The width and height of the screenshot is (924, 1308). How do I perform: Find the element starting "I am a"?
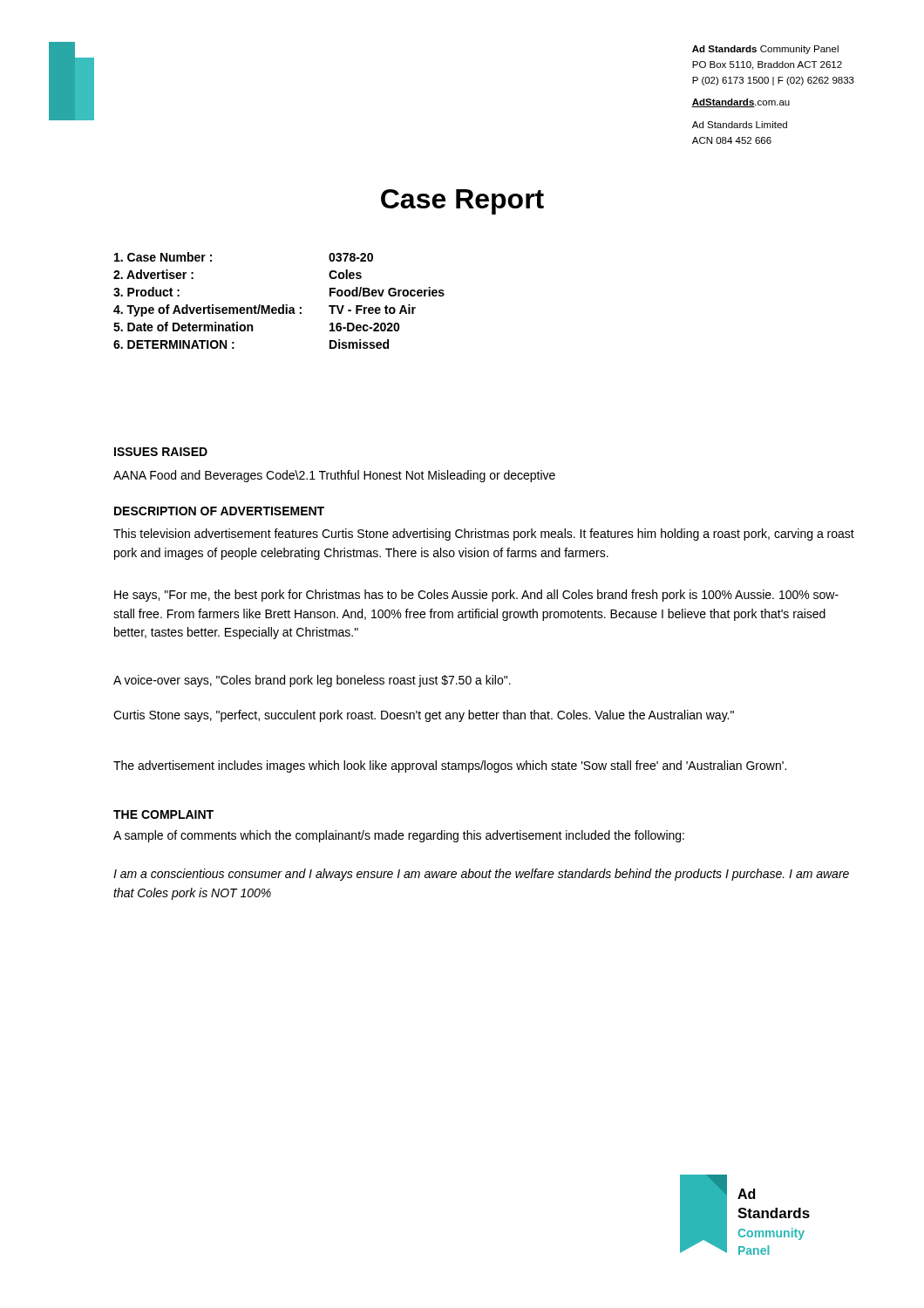pyautogui.click(x=484, y=884)
